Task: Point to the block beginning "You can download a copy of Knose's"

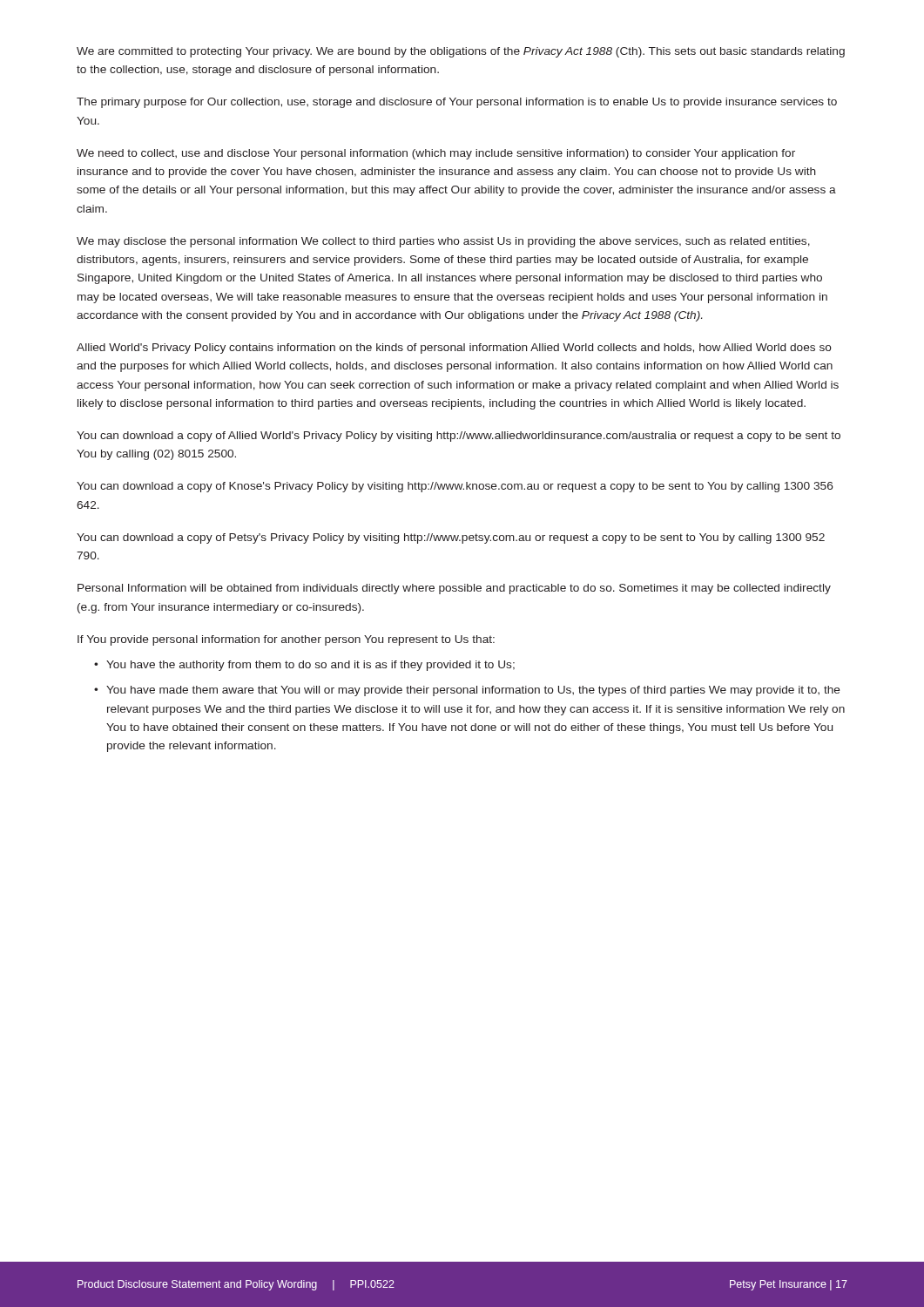Action: (462, 496)
